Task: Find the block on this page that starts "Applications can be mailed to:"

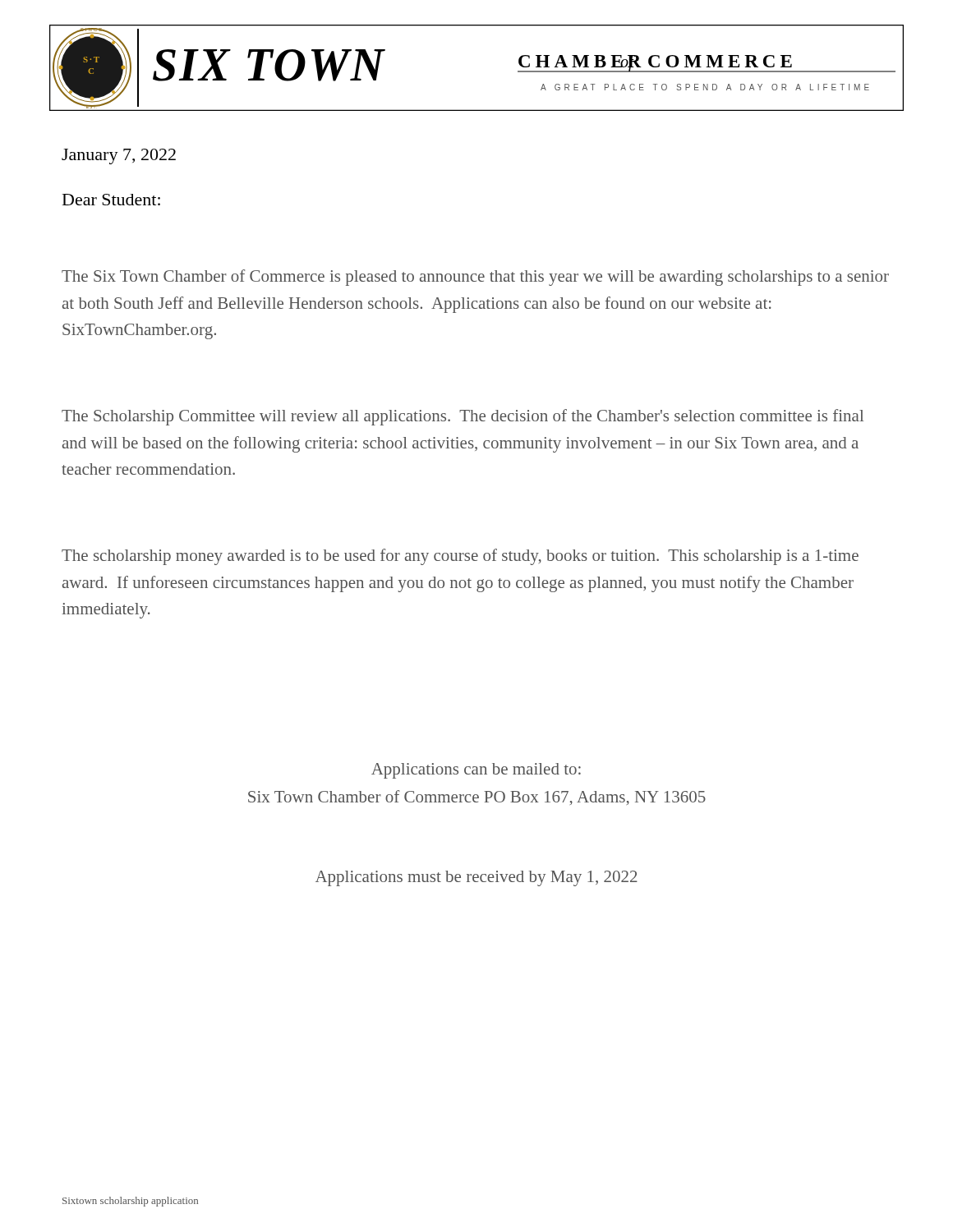Action: 476,783
